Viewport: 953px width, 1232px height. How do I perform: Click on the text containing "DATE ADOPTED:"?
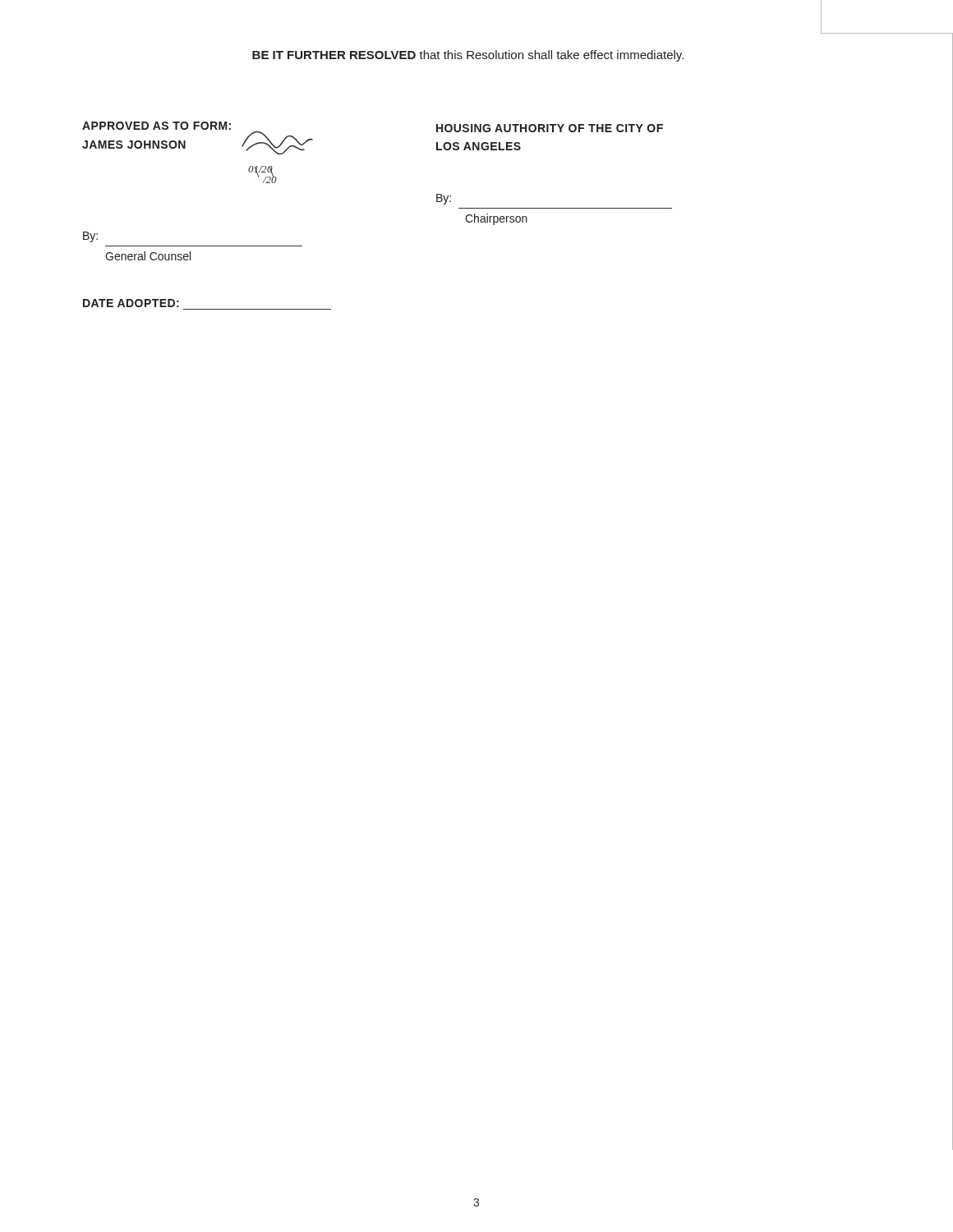tap(207, 303)
